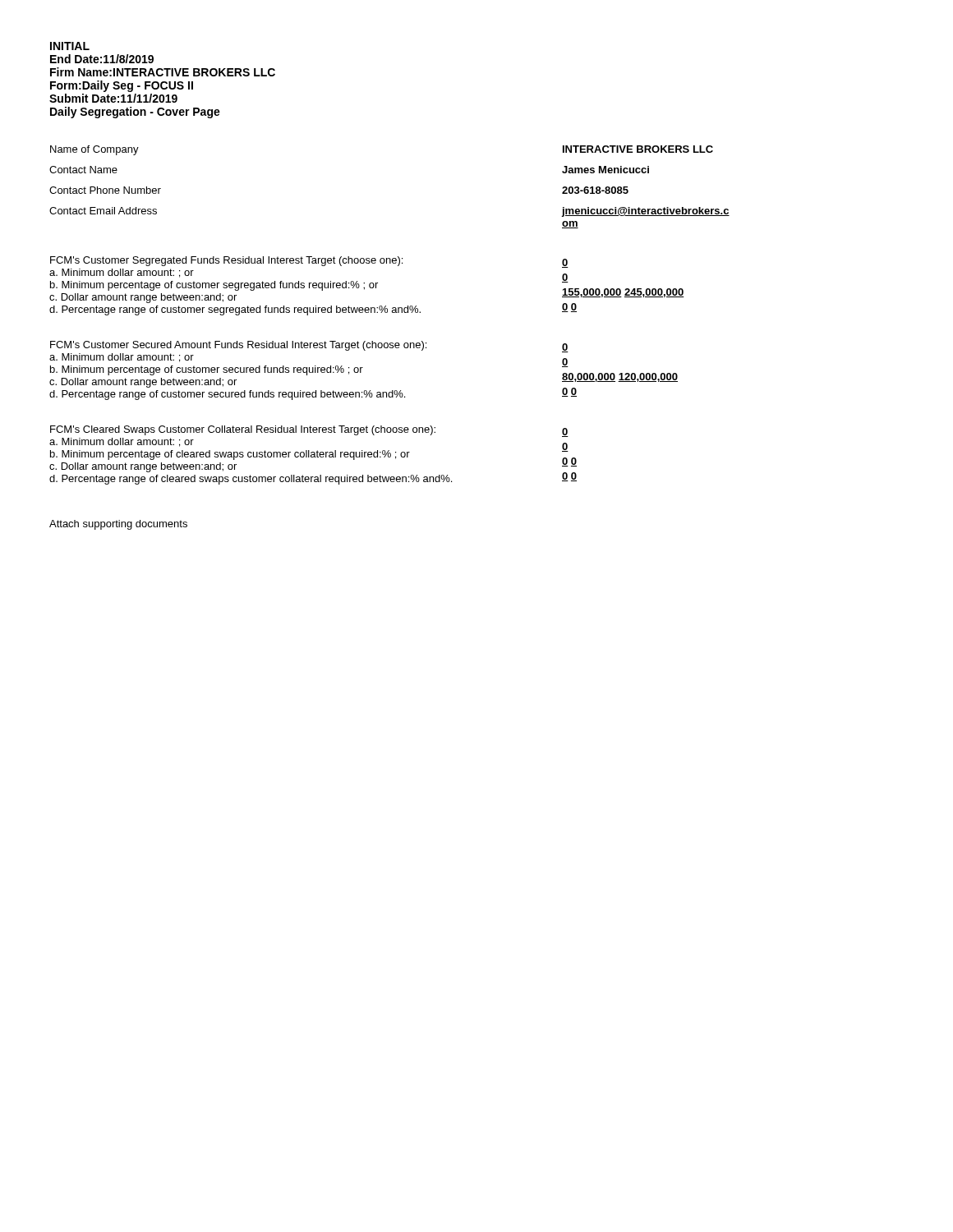Find the text starting "0 0 80,000,000"
Screen dimensions: 1232x953
tap(565, 348)
